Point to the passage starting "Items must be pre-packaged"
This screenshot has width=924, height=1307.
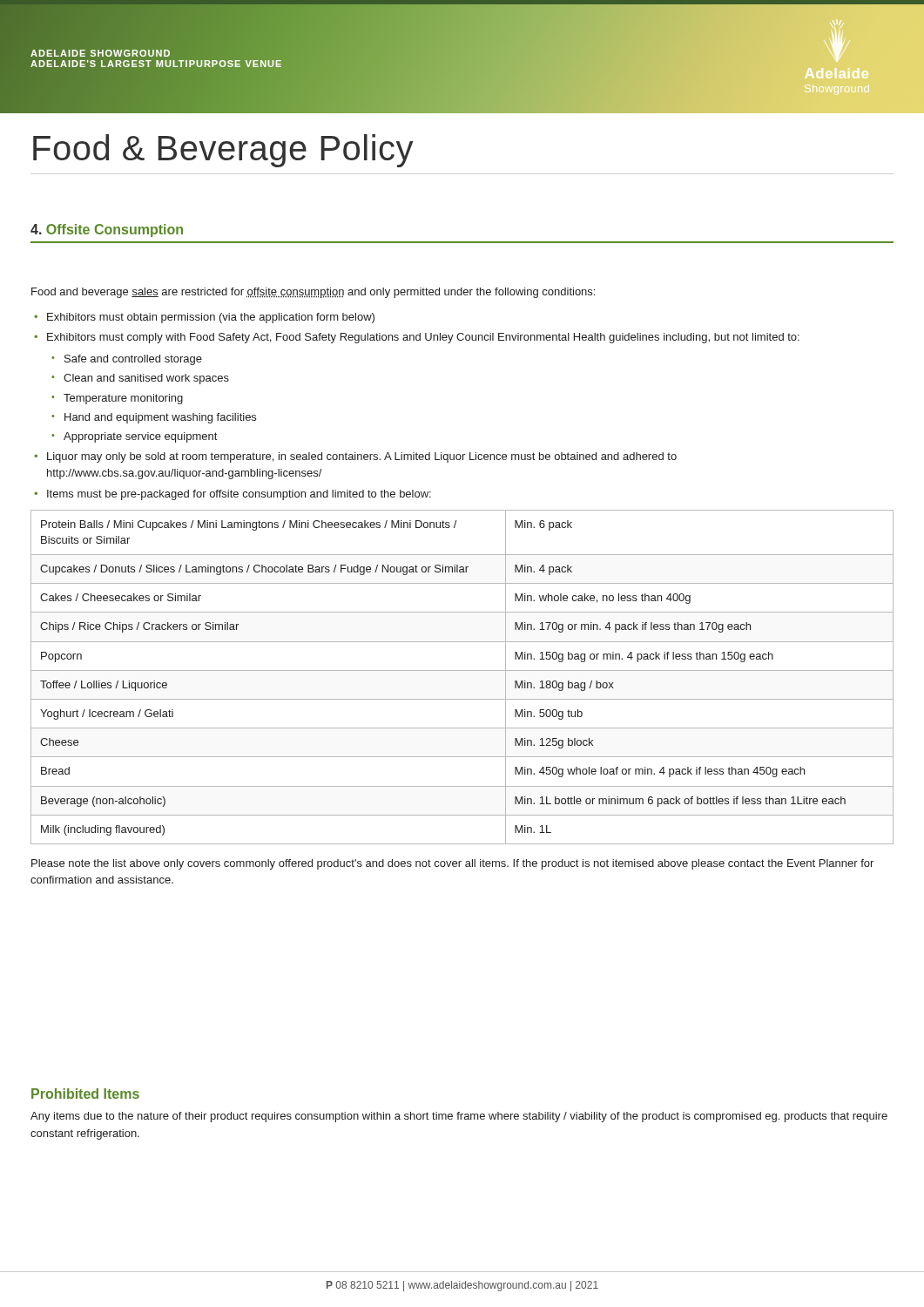point(239,493)
